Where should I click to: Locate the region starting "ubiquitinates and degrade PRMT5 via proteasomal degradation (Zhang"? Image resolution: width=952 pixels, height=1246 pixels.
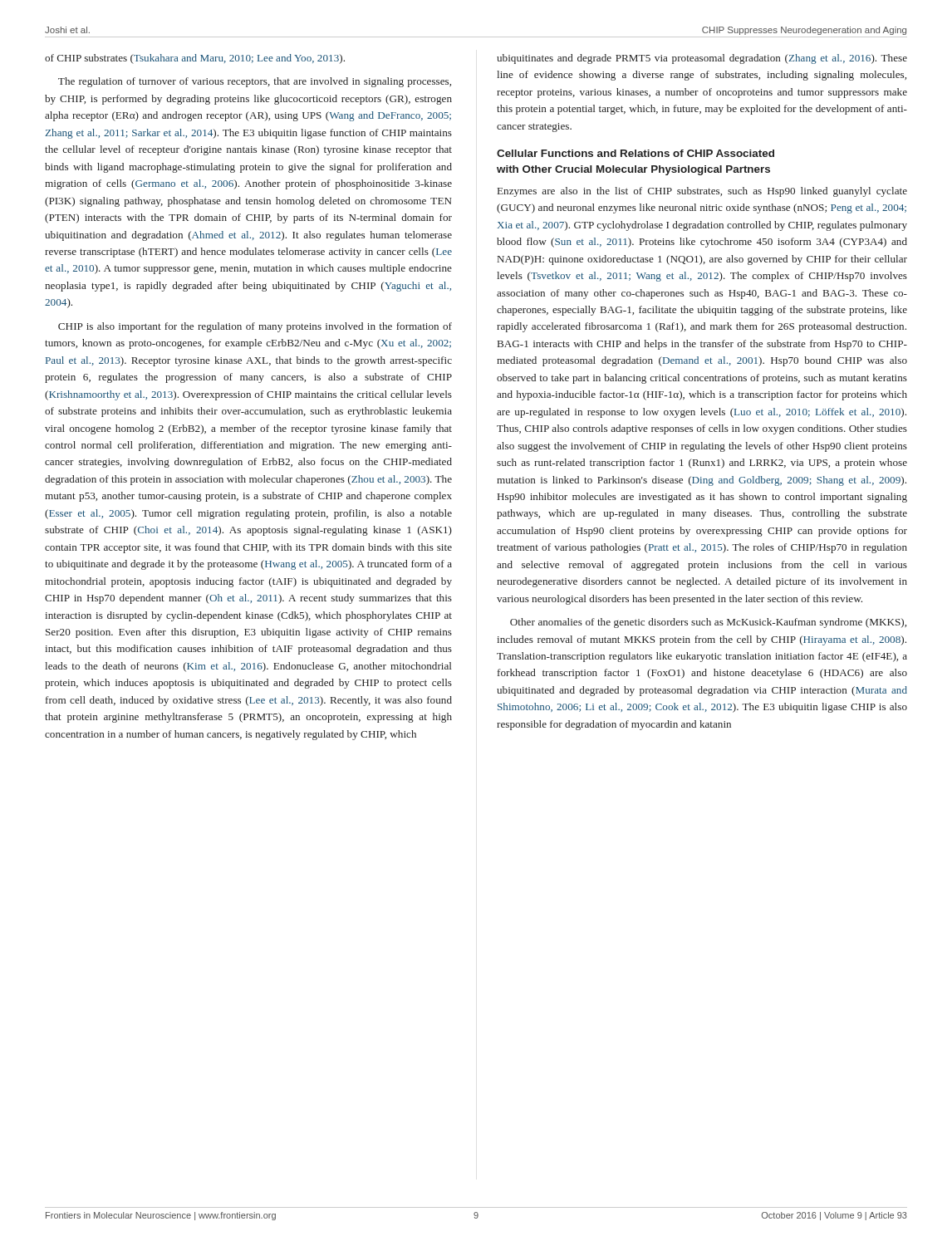[702, 92]
